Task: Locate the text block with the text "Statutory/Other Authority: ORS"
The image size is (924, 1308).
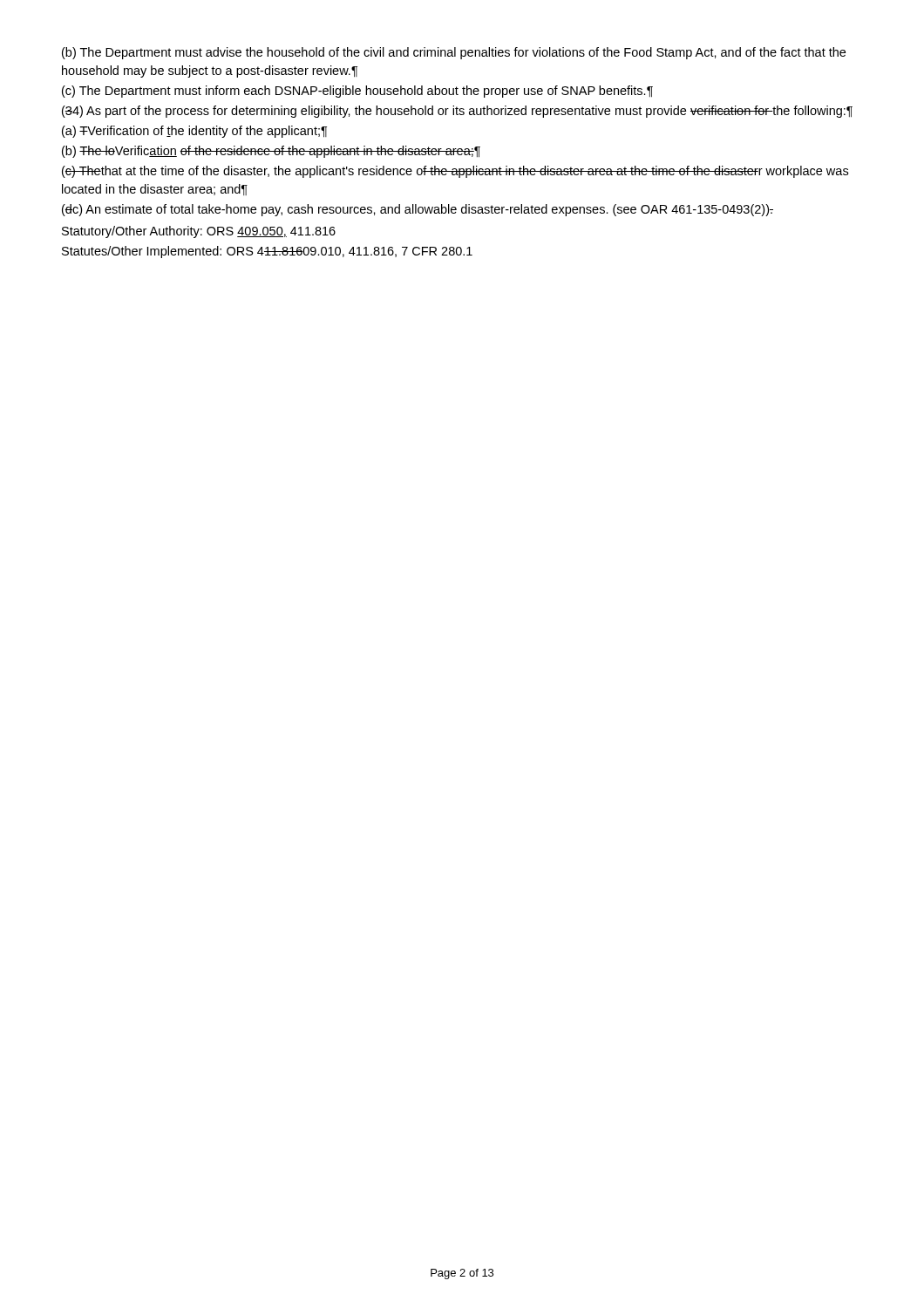Action: (x=198, y=231)
